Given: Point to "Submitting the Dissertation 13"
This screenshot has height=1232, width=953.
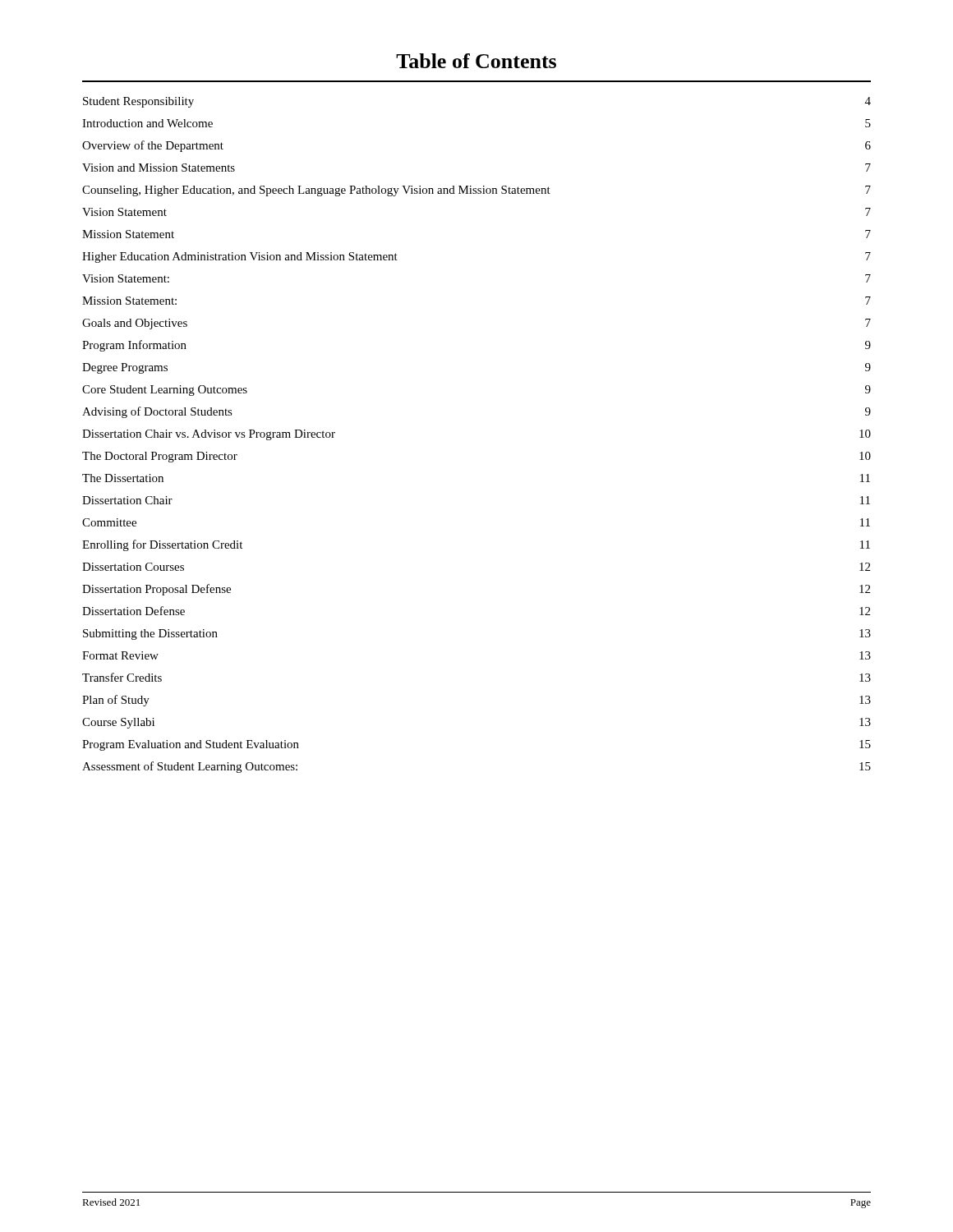Looking at the screenshot, I should pos(147,634).
